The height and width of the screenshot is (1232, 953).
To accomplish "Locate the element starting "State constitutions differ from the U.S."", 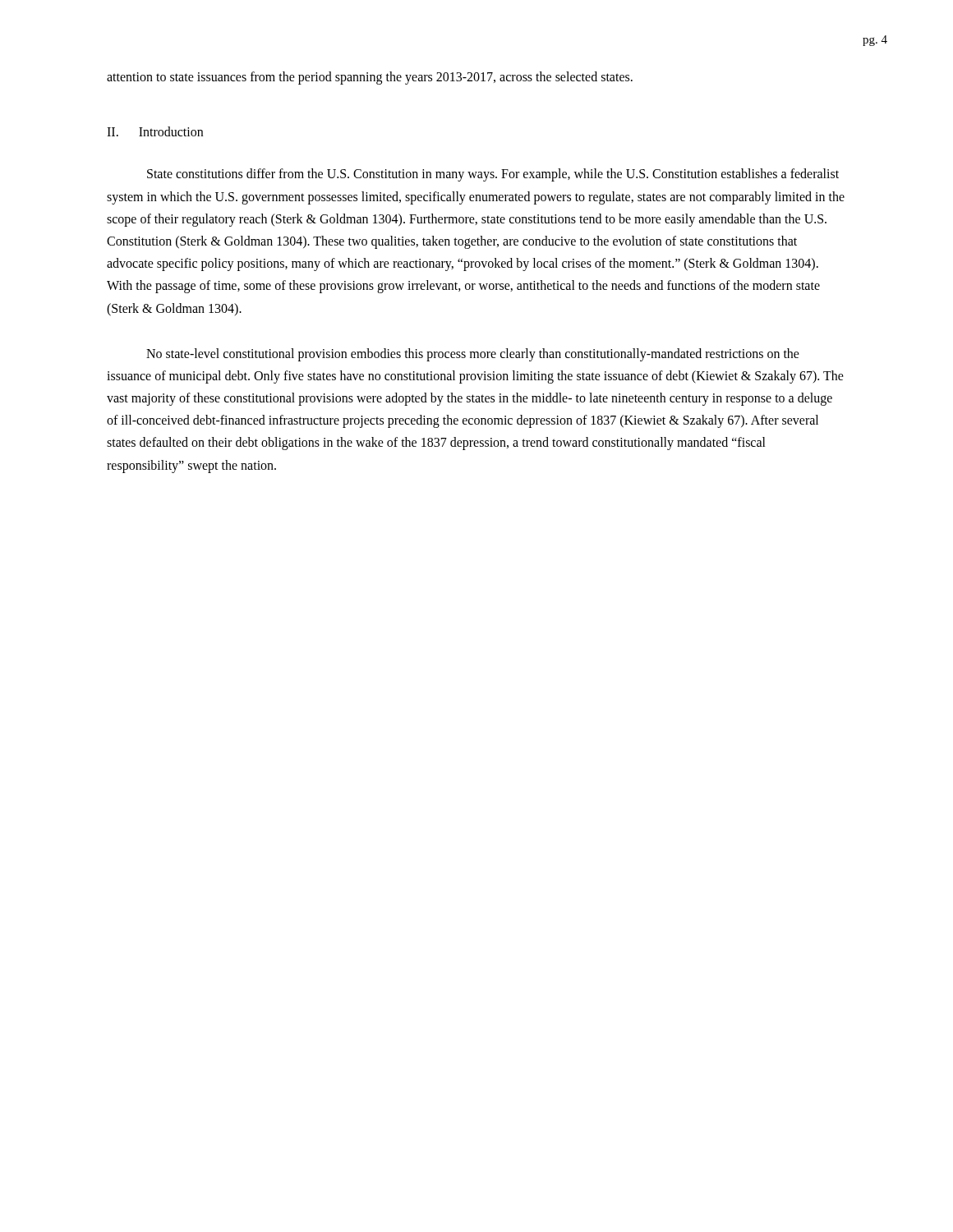I will click(x=476, y=241).
